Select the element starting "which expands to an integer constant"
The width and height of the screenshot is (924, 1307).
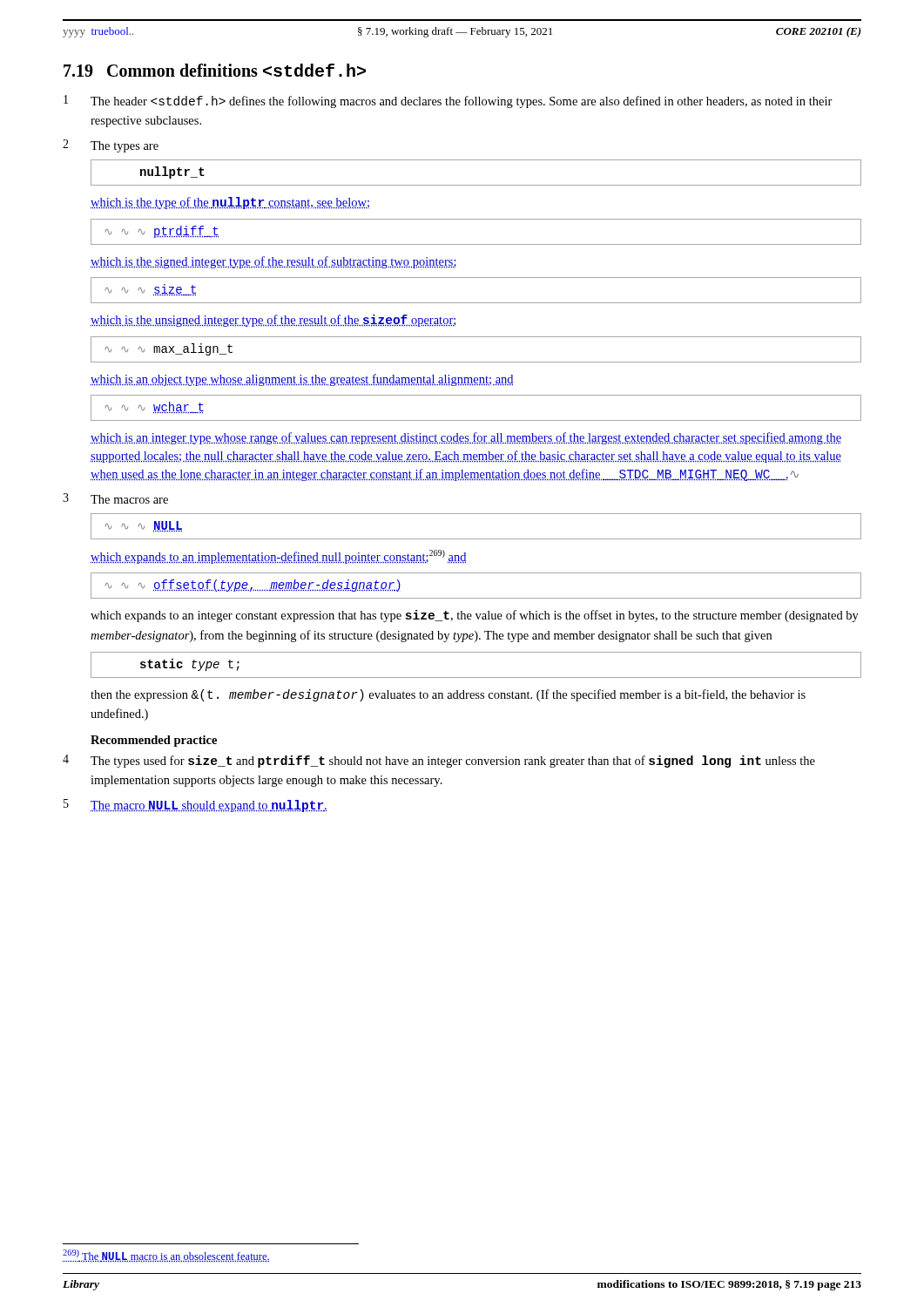pos(475,625)
